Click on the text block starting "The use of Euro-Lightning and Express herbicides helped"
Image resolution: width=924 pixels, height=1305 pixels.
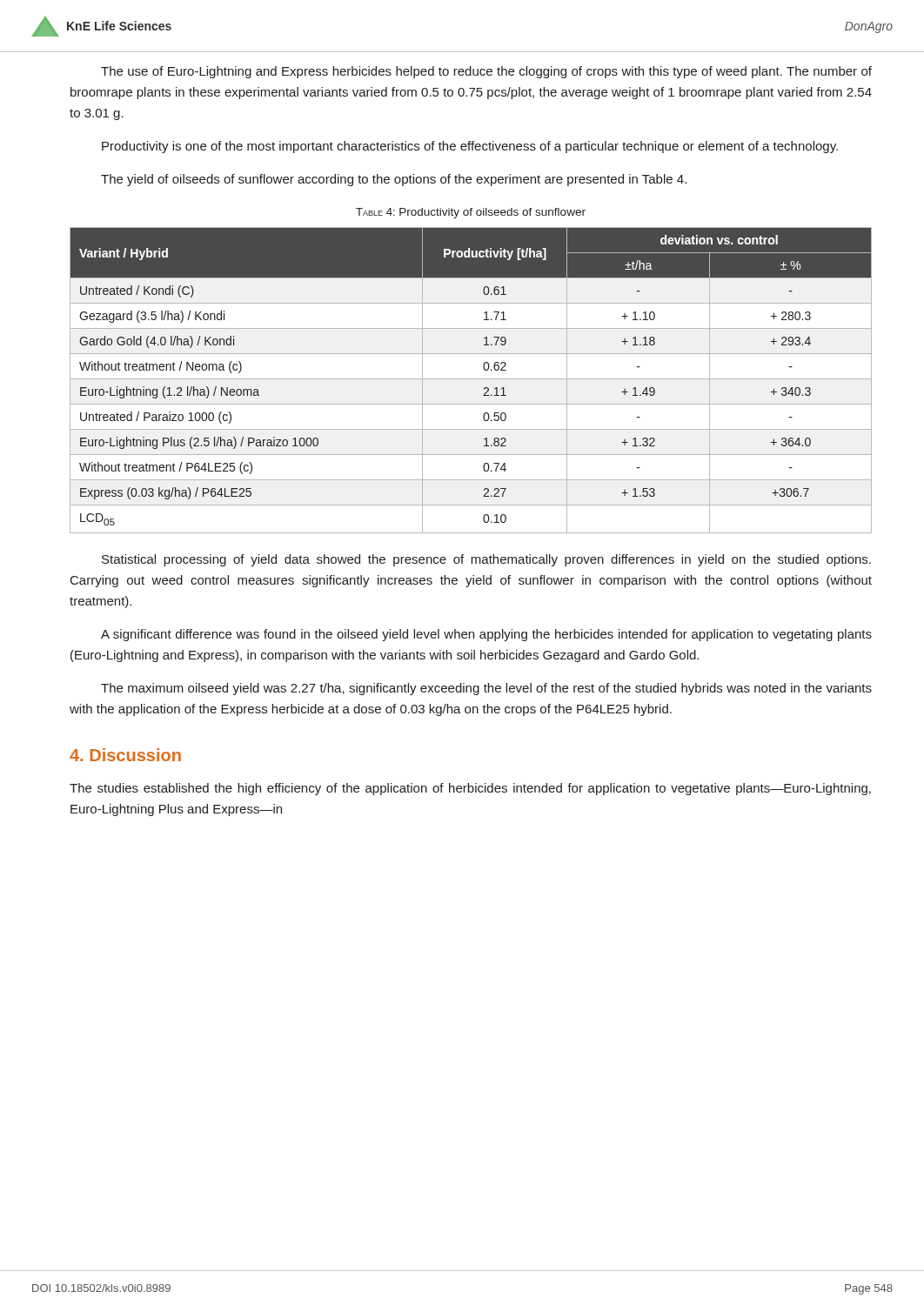click(471, 92)
